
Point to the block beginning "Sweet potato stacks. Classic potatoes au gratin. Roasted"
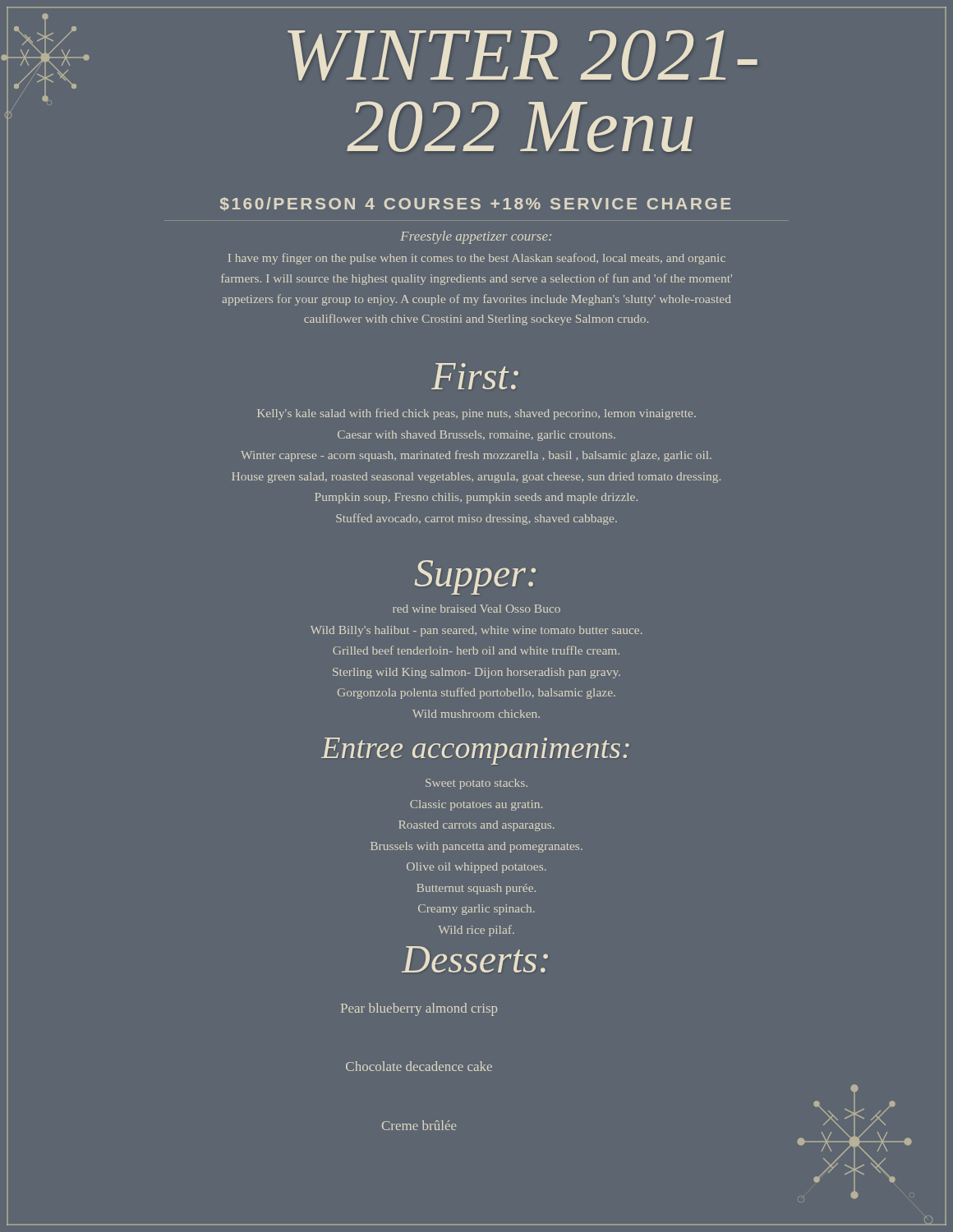point(476,856)
